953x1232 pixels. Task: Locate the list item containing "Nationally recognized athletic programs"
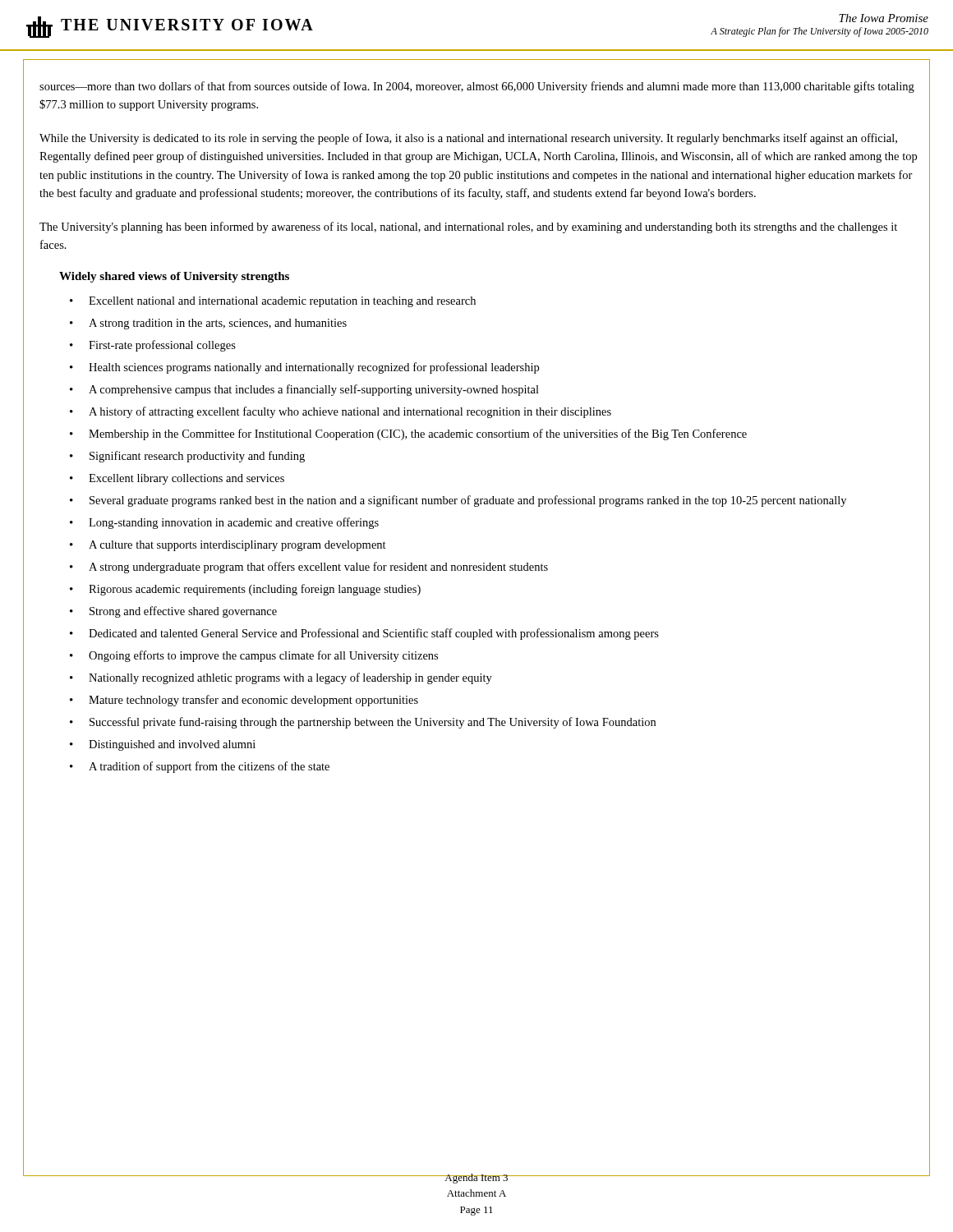point(290,678)
